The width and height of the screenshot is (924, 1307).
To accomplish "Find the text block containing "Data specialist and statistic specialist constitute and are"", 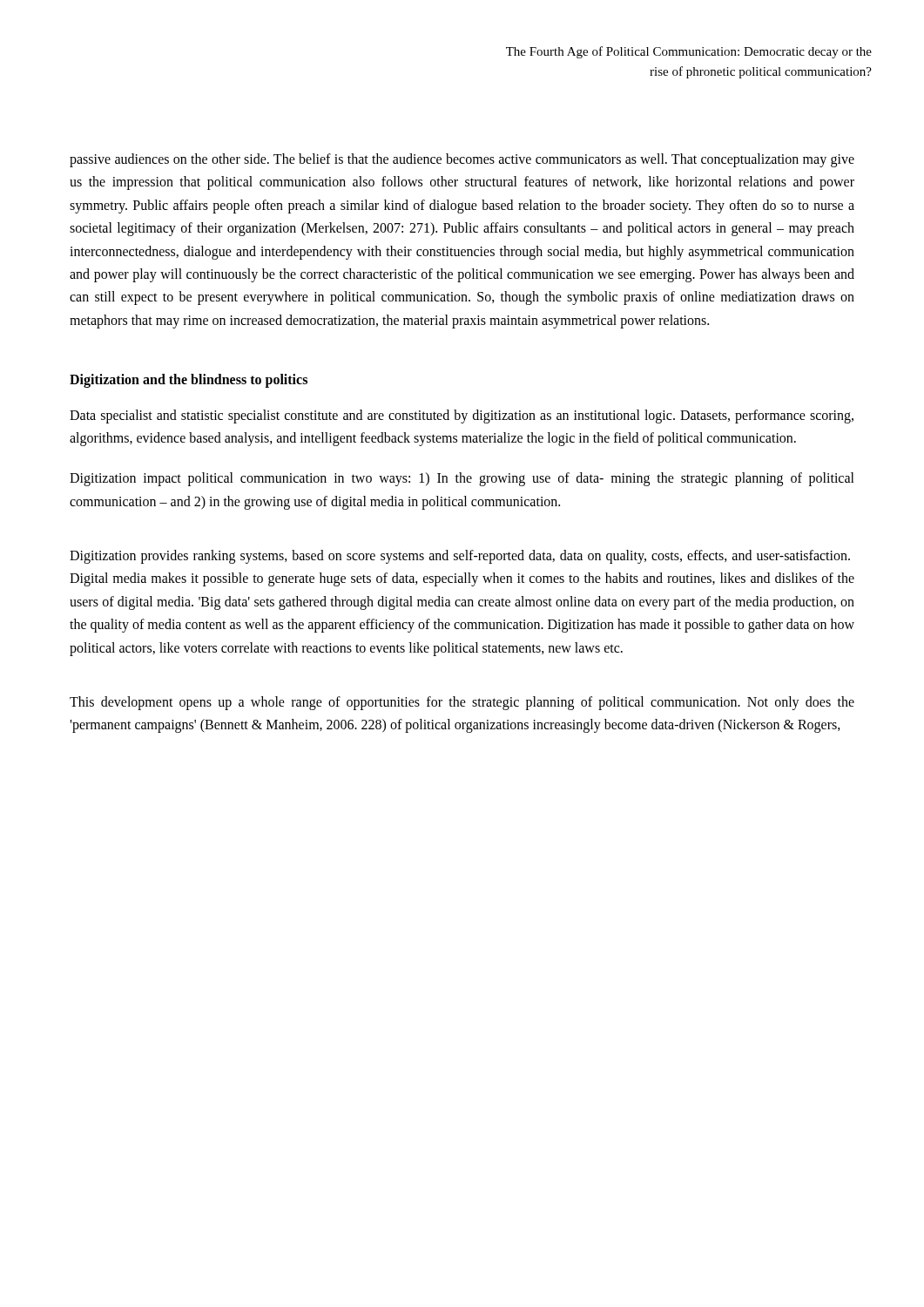I will click(462, 426).
